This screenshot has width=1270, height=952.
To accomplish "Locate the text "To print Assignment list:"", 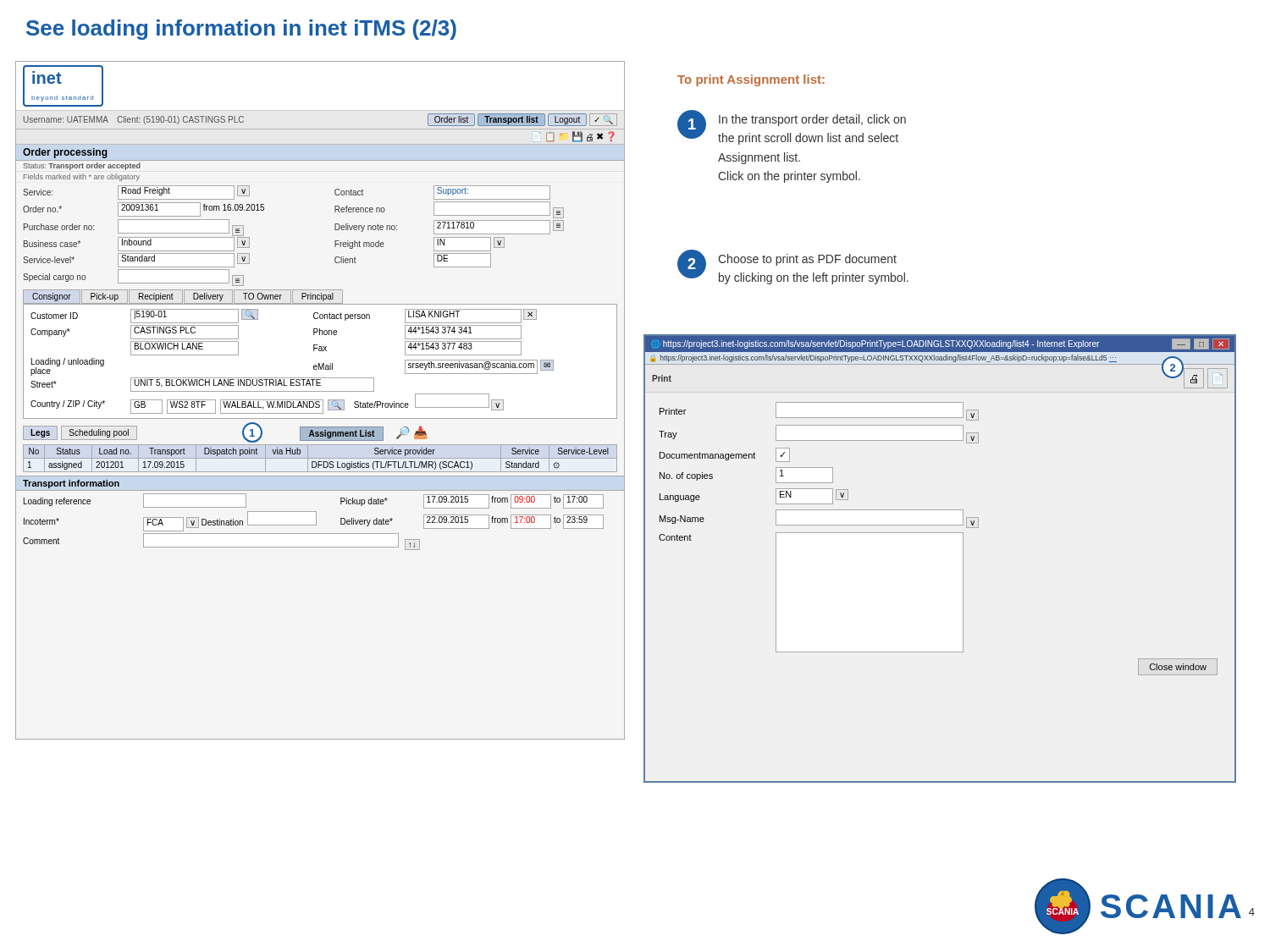I will pos(751,80).
